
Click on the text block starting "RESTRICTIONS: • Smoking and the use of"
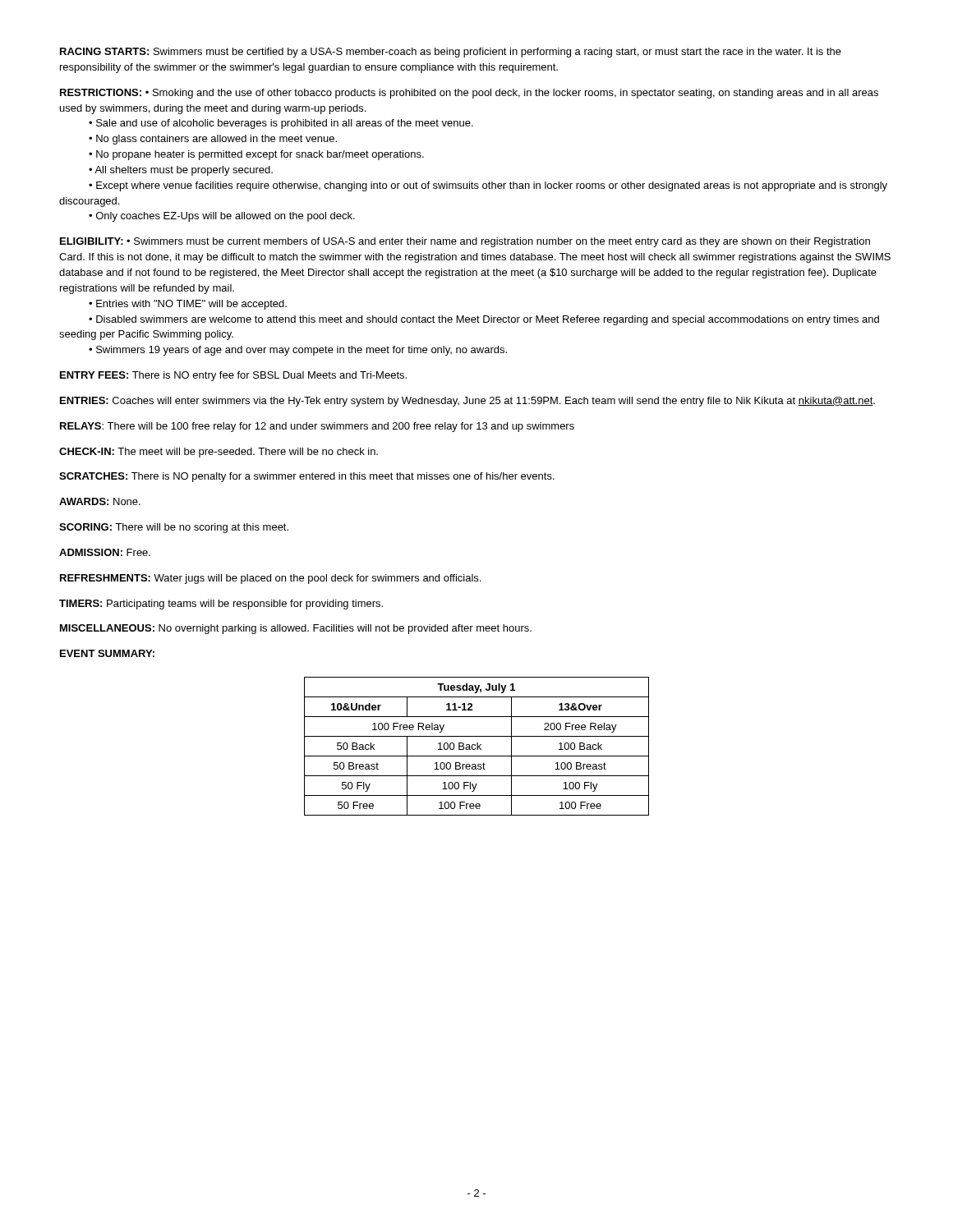(469, 94)
